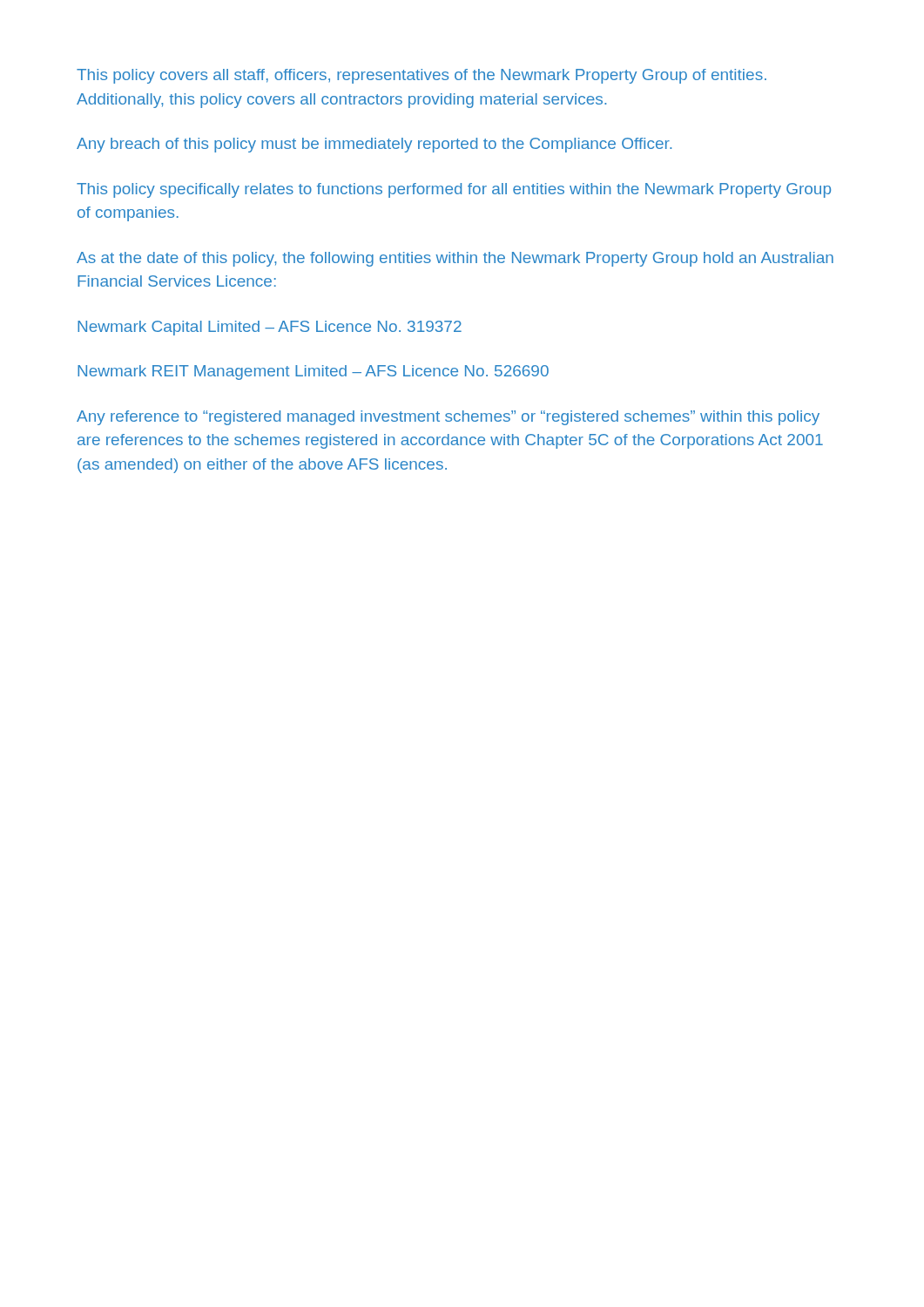Find the element starting "This policy specifically relates to functions"
This screenshot has width=924, height=1307.
[454, 200]
